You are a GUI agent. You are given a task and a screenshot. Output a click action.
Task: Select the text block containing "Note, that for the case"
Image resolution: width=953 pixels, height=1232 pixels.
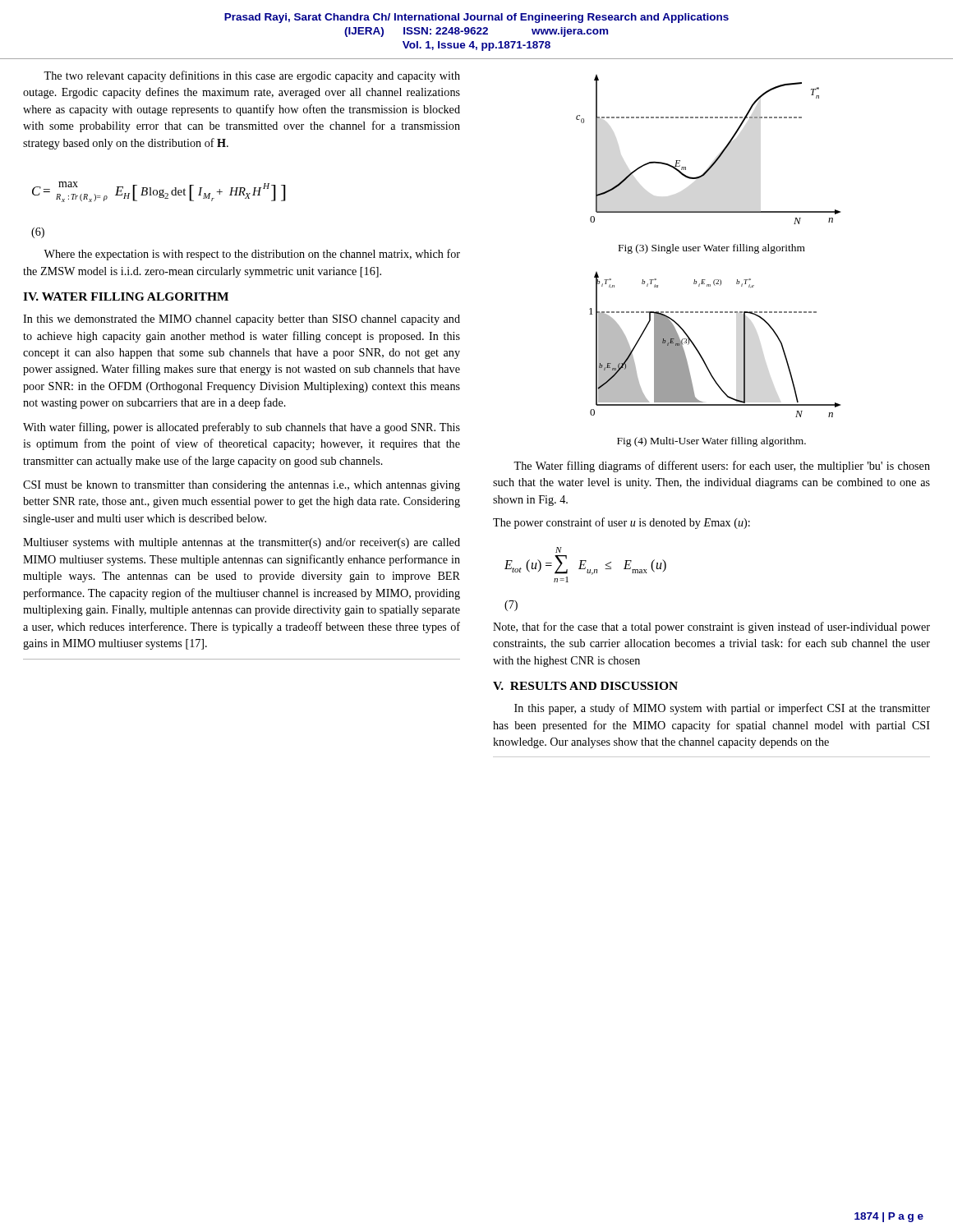(711, 643)
